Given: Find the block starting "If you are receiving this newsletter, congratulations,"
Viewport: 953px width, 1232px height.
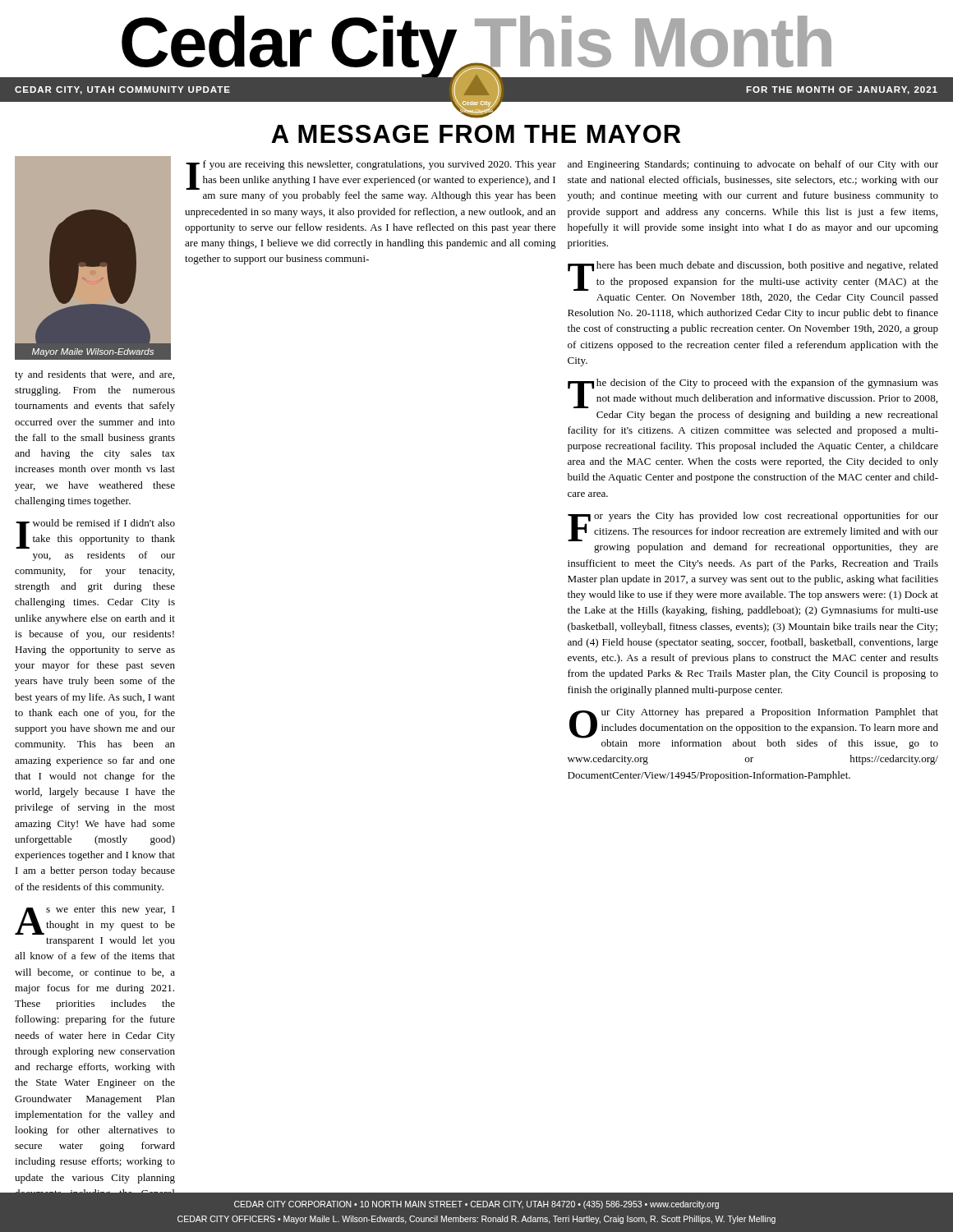Looking at the screenshot, I should 370,211.
